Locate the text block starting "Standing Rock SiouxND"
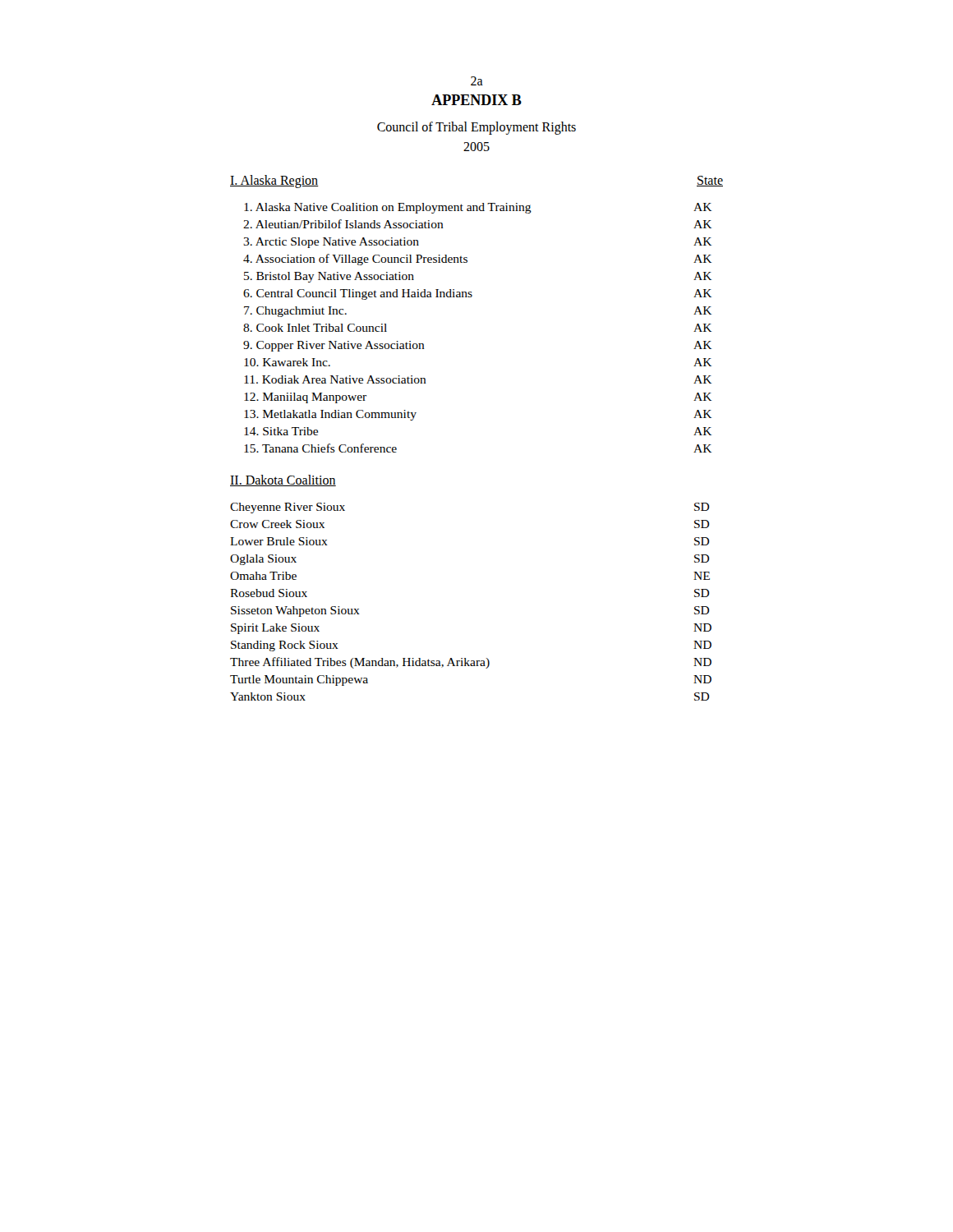 tap(283, 646)
